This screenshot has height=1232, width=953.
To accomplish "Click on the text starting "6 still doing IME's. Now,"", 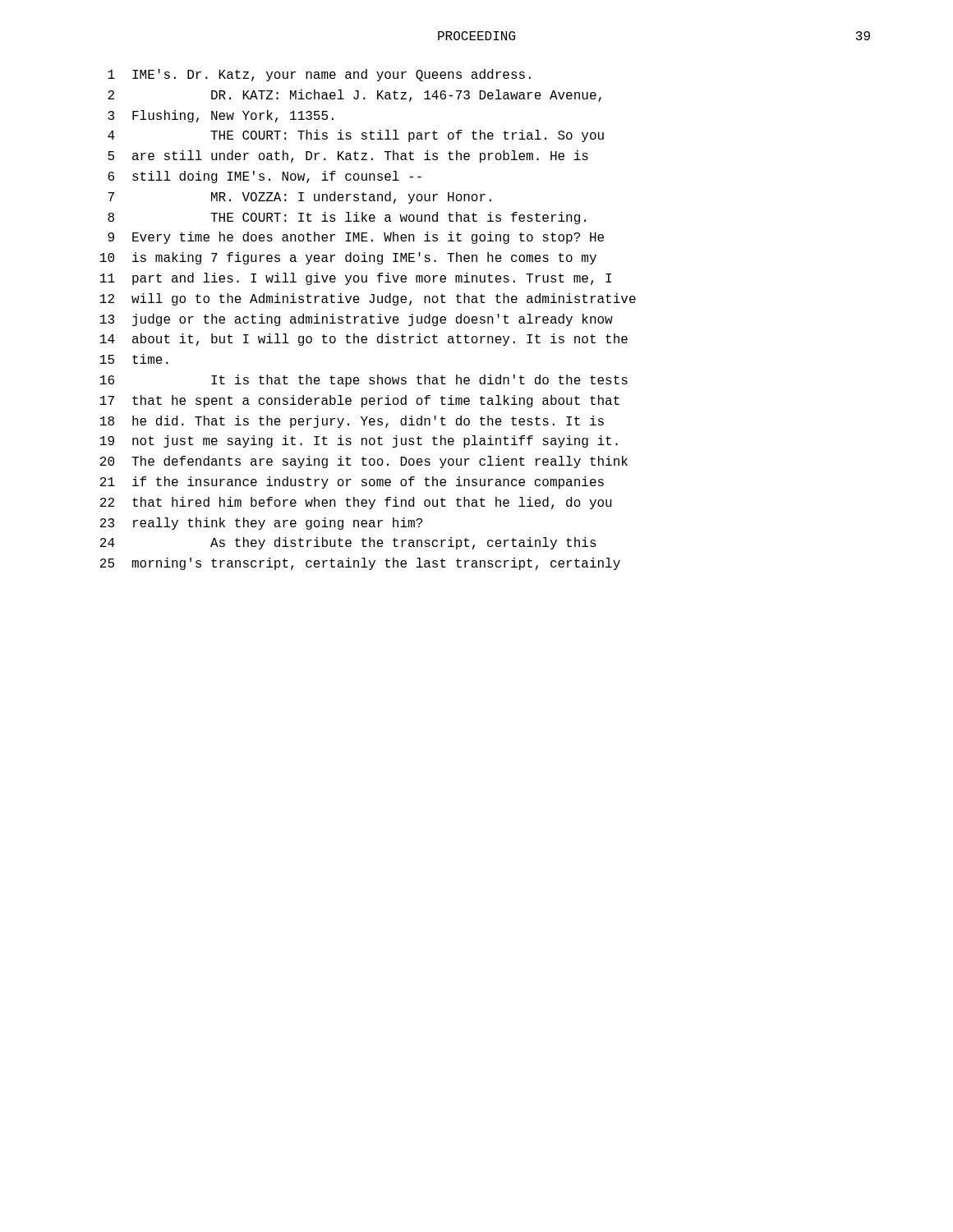I will click(x=265, y=177).
